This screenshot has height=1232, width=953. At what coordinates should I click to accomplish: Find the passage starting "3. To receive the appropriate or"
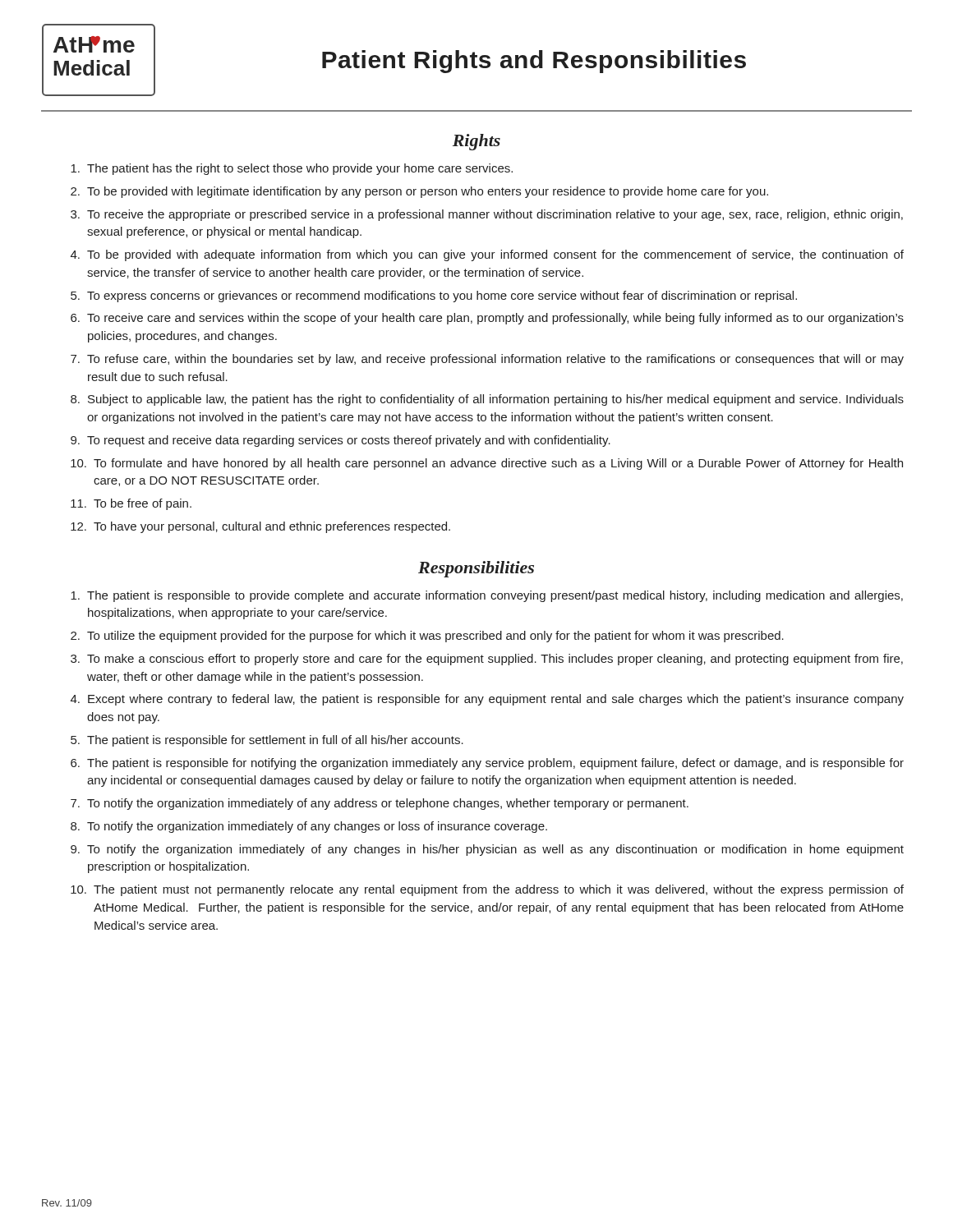point(476,223)
